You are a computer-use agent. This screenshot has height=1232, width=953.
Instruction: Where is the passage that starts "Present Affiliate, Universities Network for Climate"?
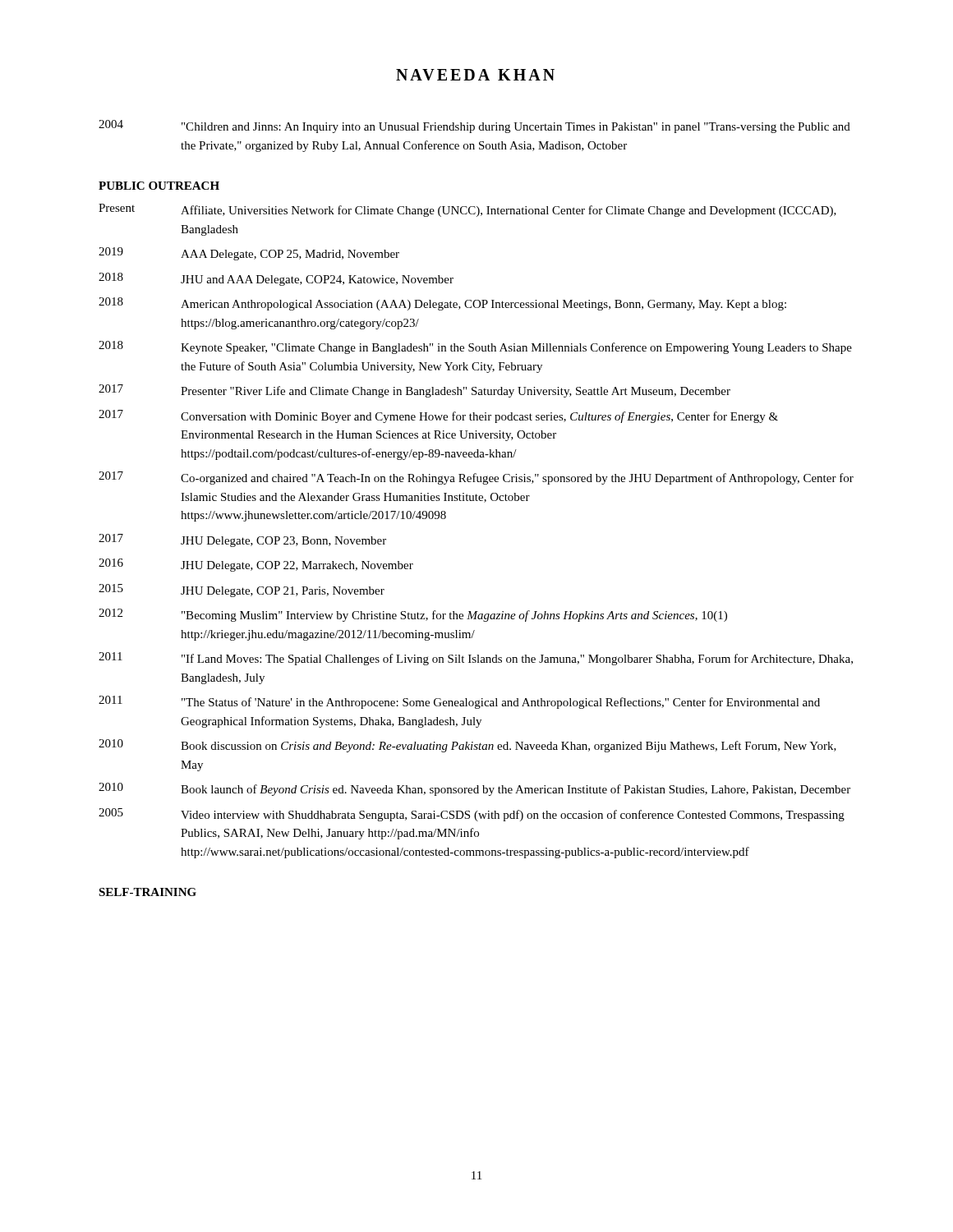[476, 220]
